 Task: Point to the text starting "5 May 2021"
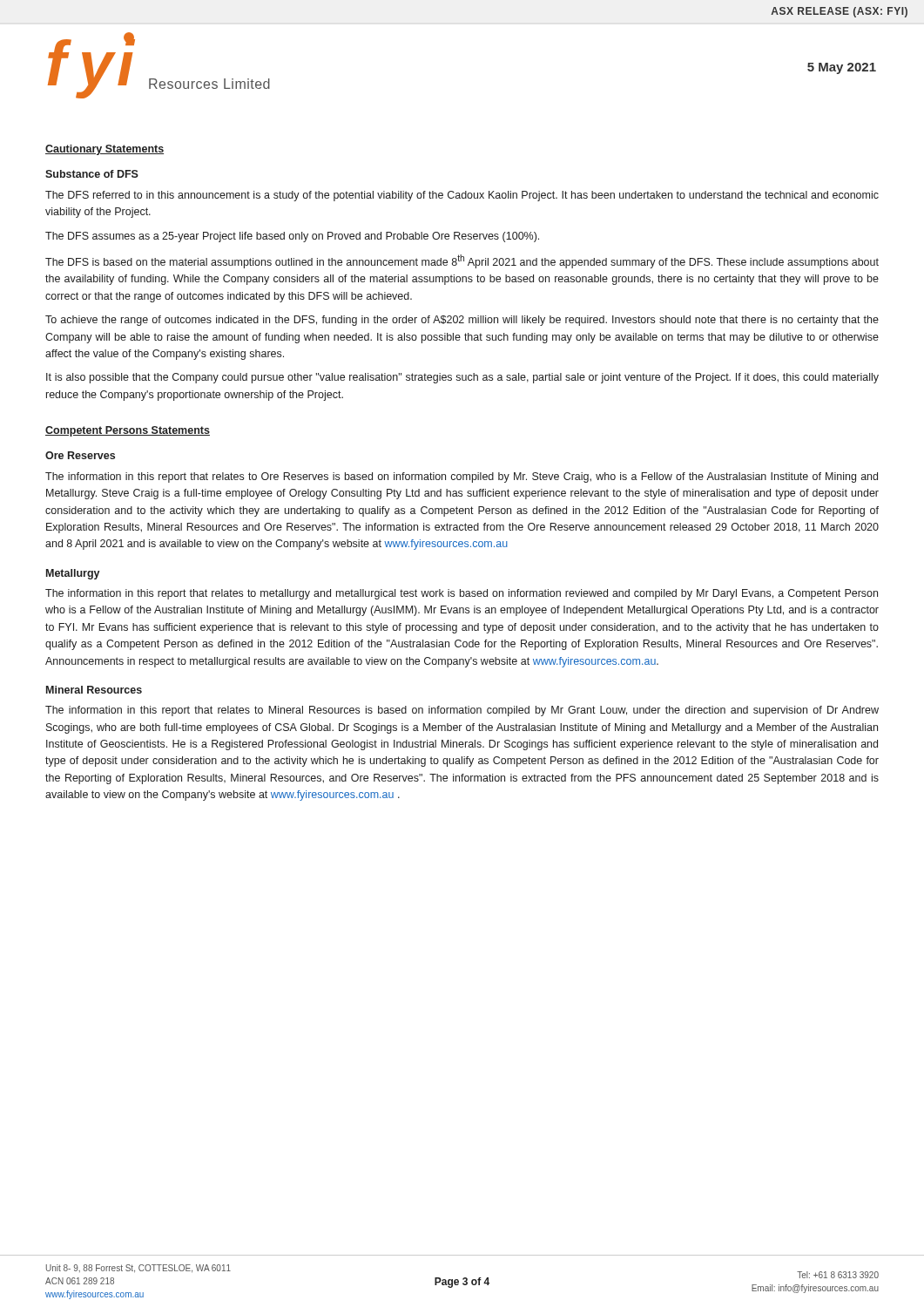pos(842,67)
